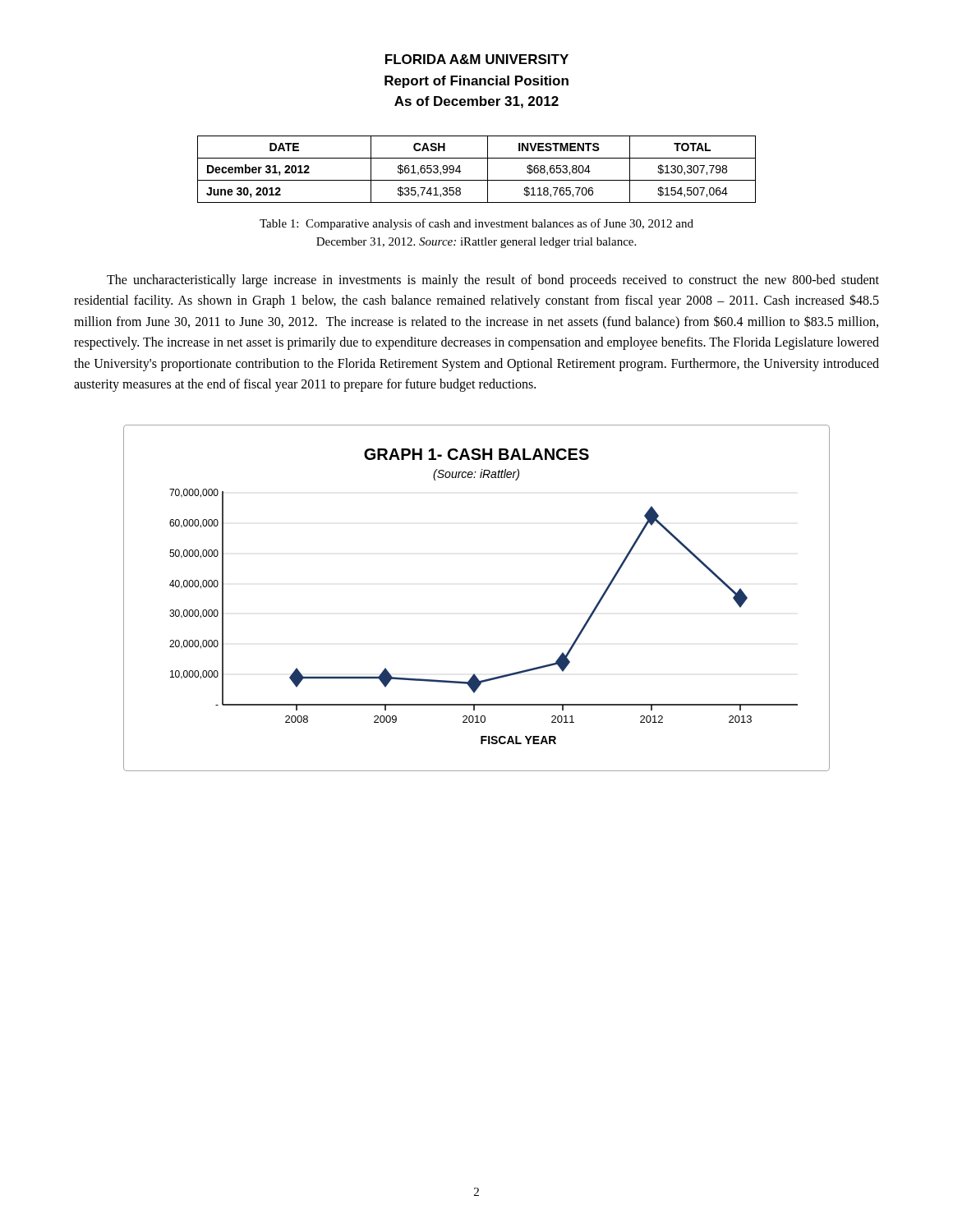Viewport: 953px width, 1232px height.
Task: Find the caption that says "Table 1: Comparative"
Action: (476, 232)
